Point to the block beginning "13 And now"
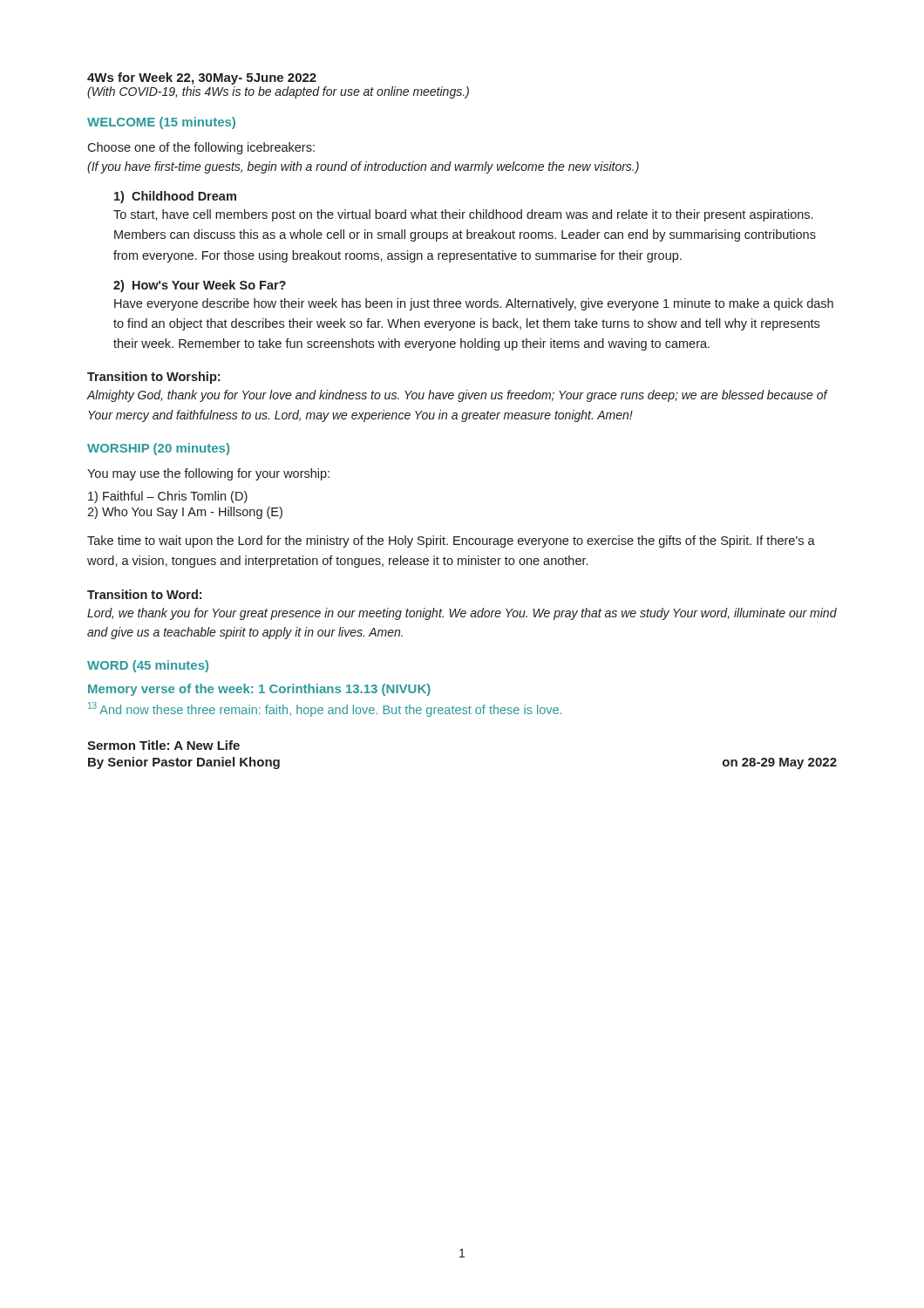Image resolution: width=924 pixels, height=1308 pixels. (x=325, y=709)
